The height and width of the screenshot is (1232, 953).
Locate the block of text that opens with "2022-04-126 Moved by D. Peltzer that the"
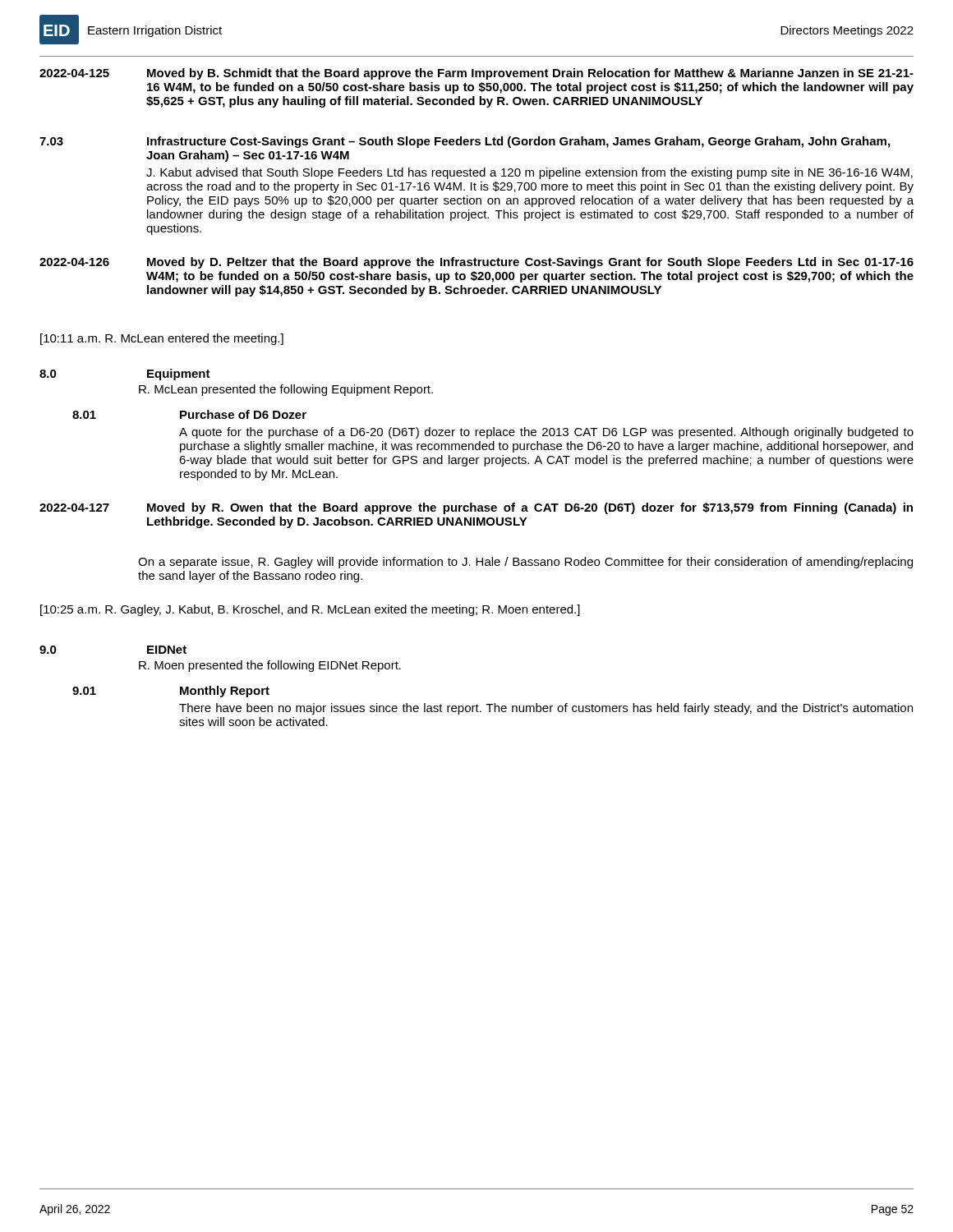476,276
